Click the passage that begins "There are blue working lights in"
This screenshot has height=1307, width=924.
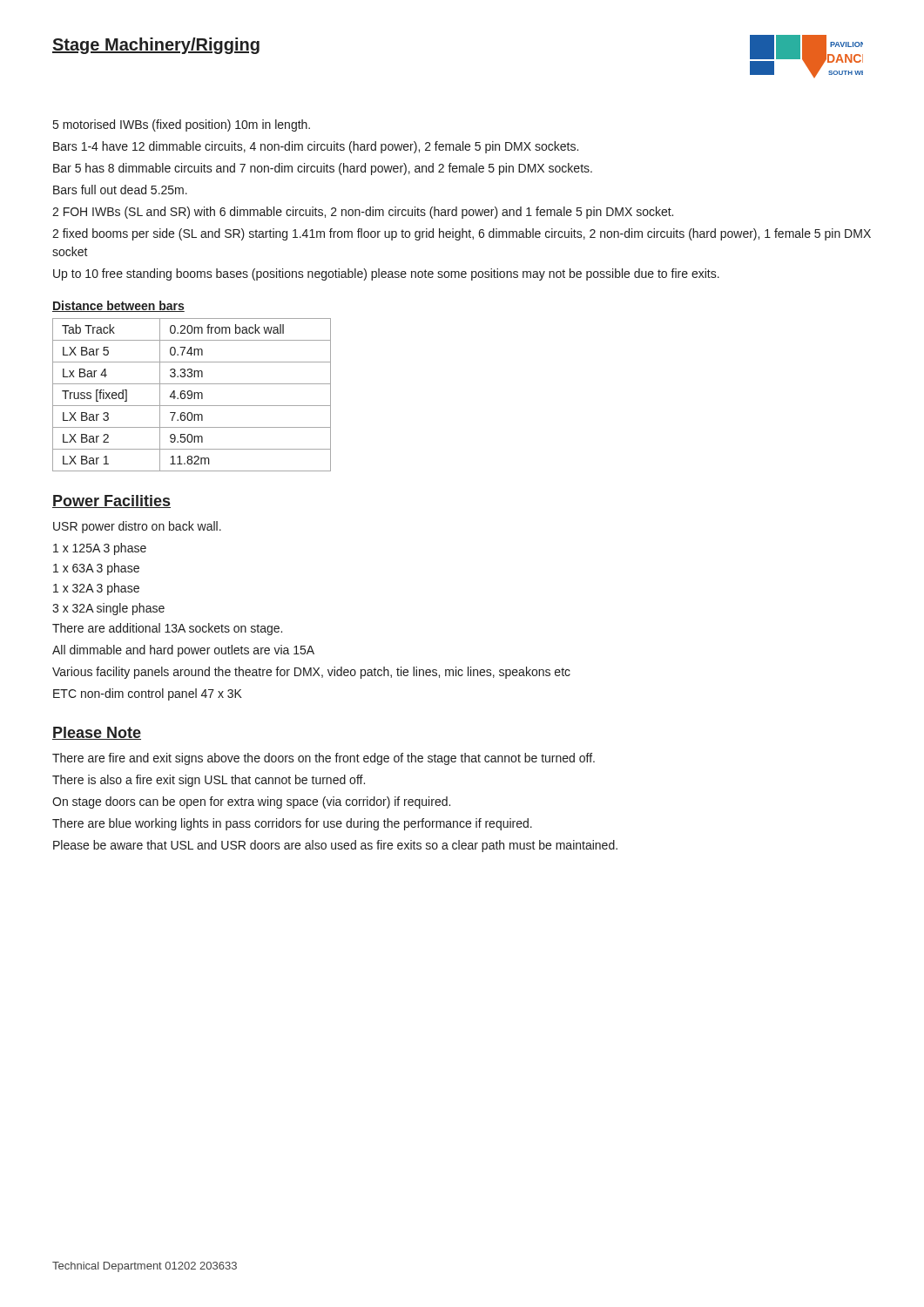point(292,823)
